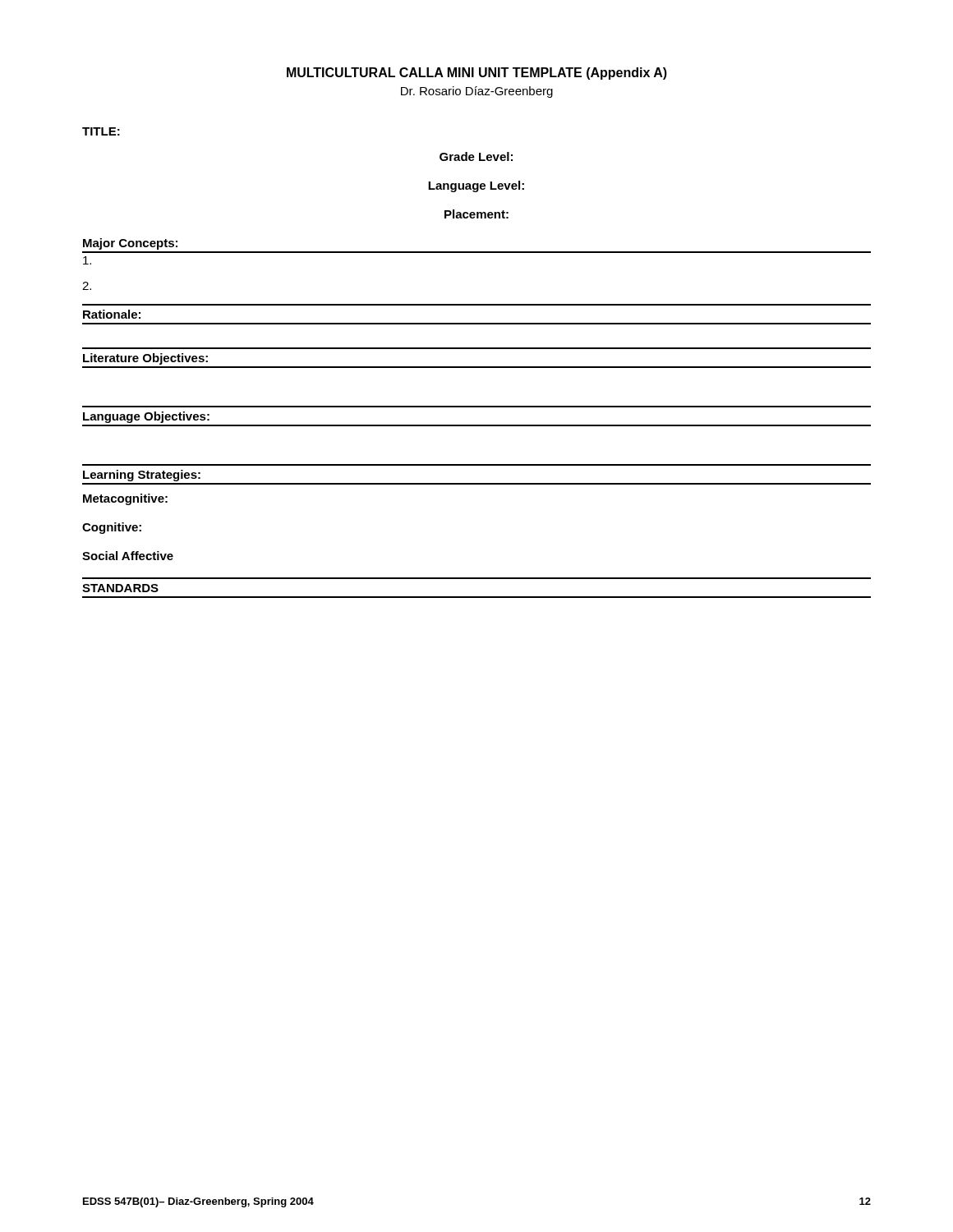Locate the text block starting "Major Concepts:"
Viewport: 953px width, 1232px height.
click(476, 244)
